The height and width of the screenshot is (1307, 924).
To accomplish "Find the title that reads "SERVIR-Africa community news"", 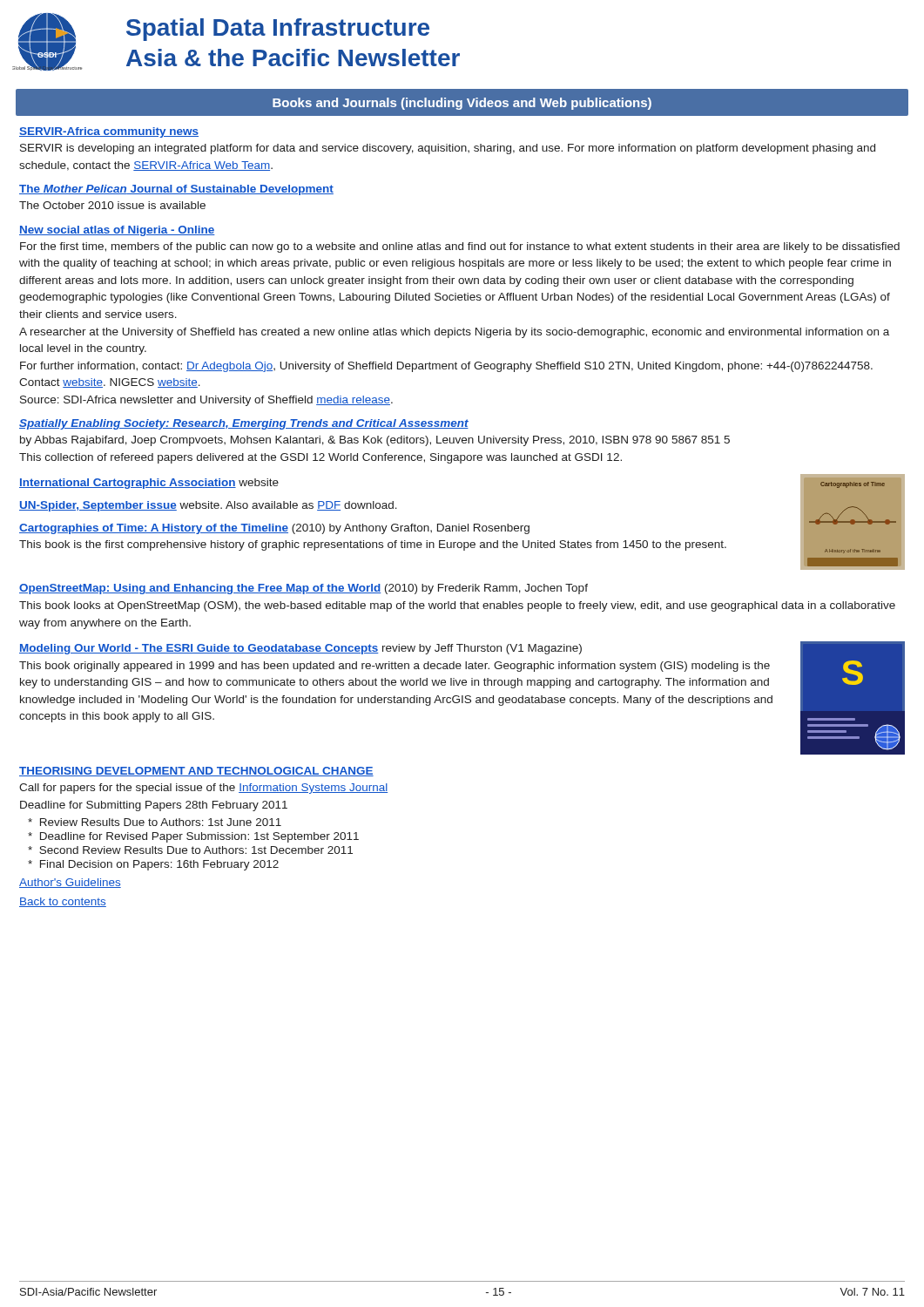I will click(x=109, y=131).
